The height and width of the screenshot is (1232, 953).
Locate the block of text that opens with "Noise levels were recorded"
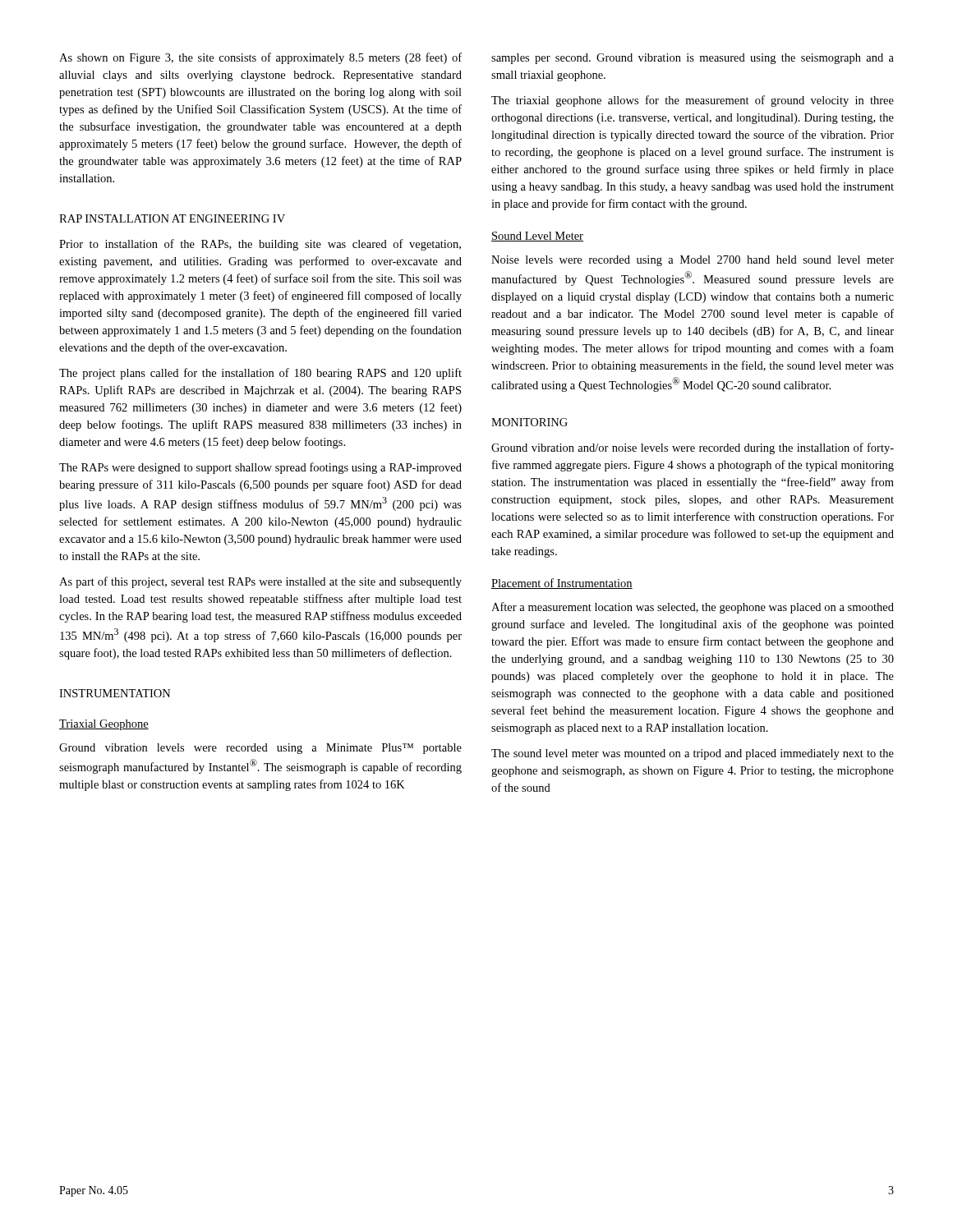tap(693, 323)
